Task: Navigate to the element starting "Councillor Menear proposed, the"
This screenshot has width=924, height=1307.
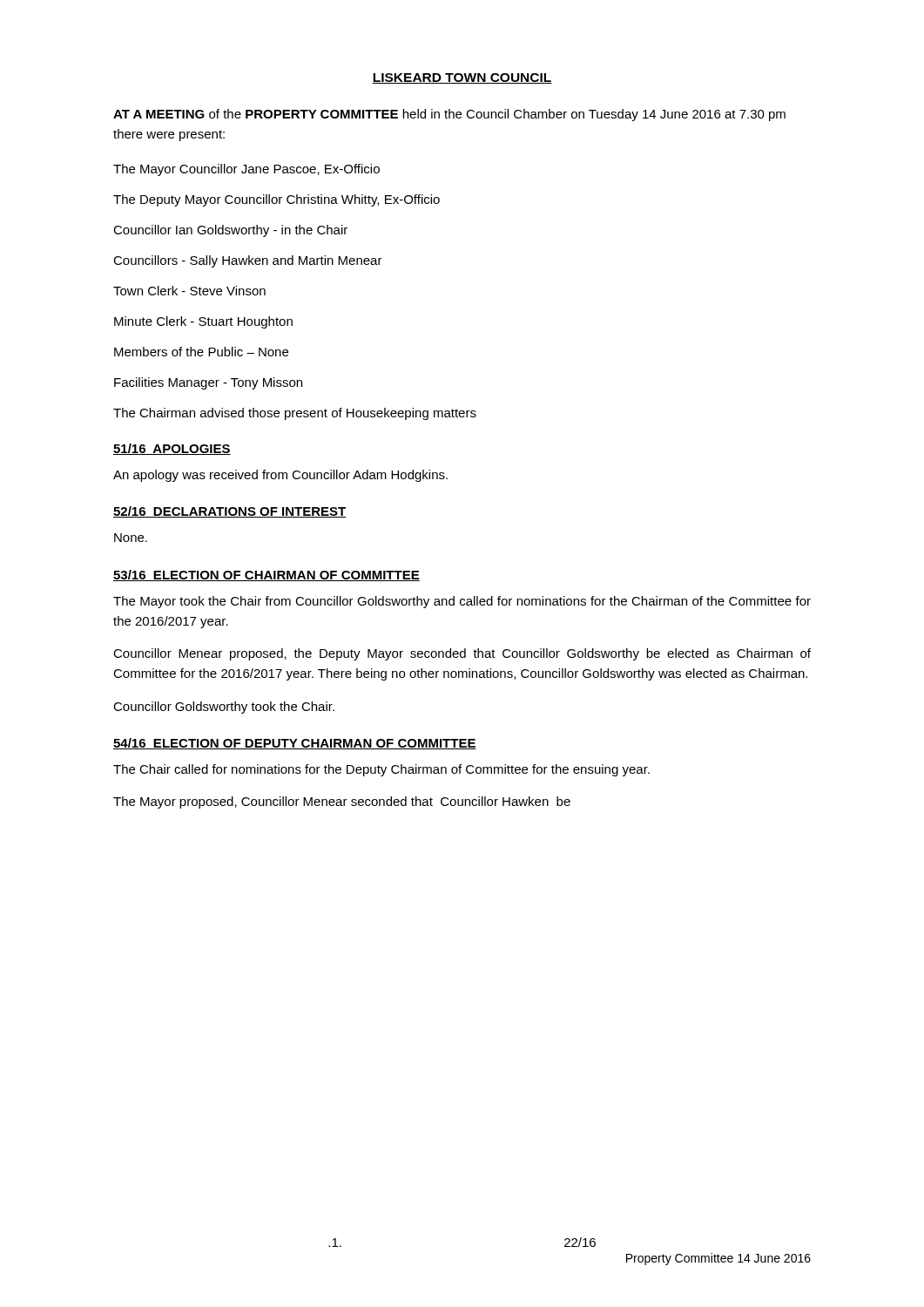Action: pos(462,663)
